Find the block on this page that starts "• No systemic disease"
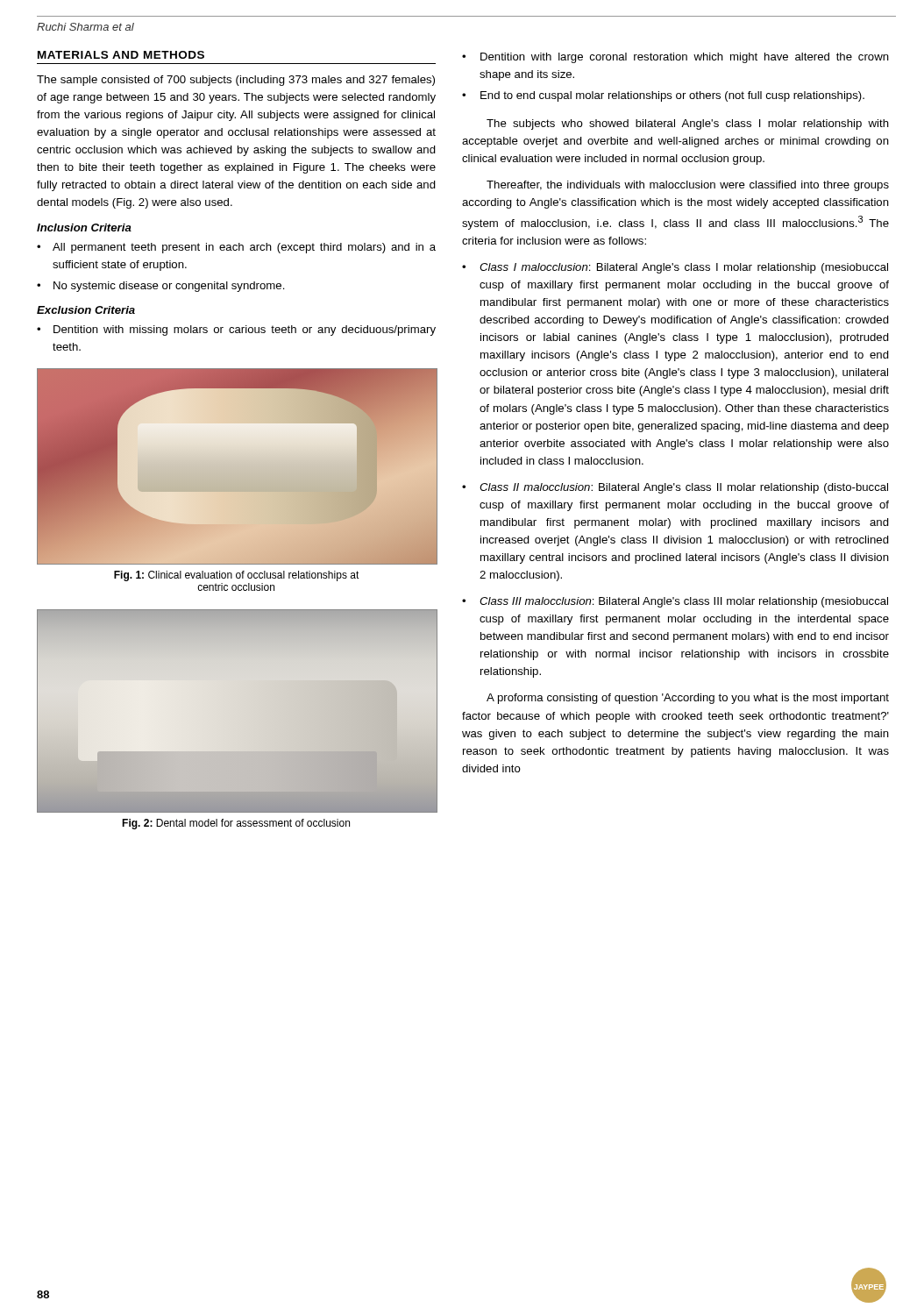 [161, 285]
